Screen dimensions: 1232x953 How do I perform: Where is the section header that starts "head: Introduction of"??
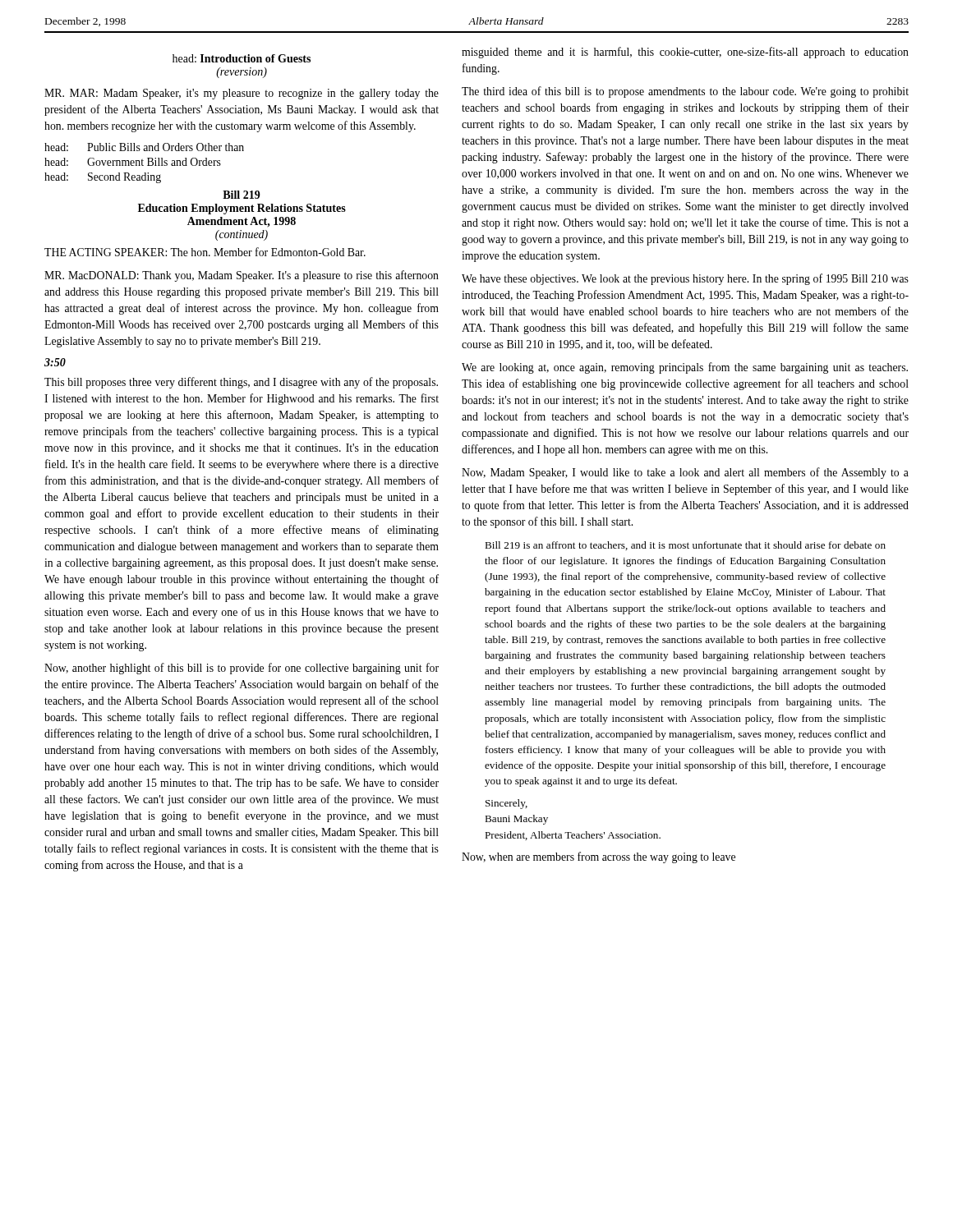pyautogui.click(x=242, y=66)
